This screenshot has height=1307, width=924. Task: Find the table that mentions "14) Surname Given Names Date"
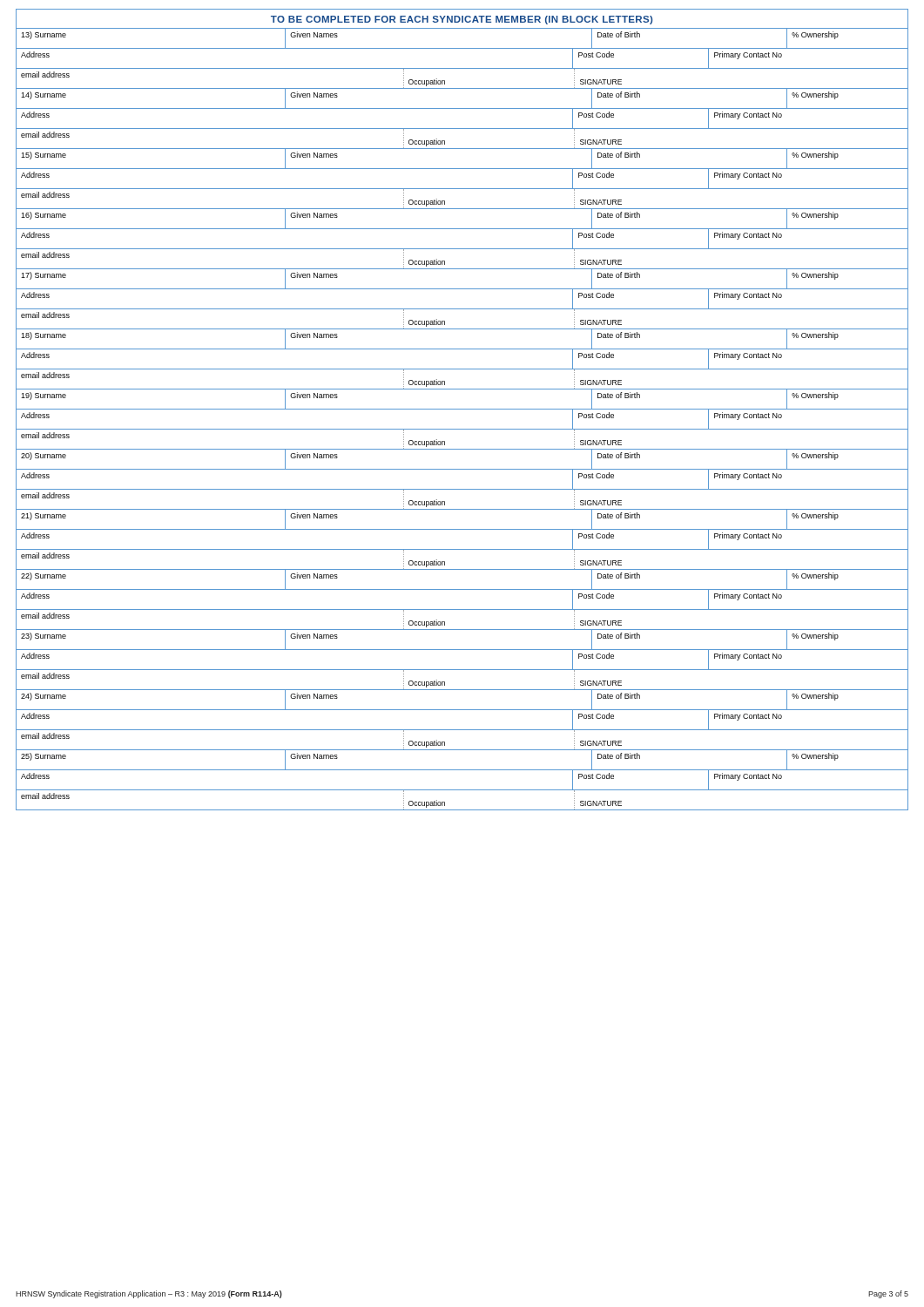click(462, 119)
